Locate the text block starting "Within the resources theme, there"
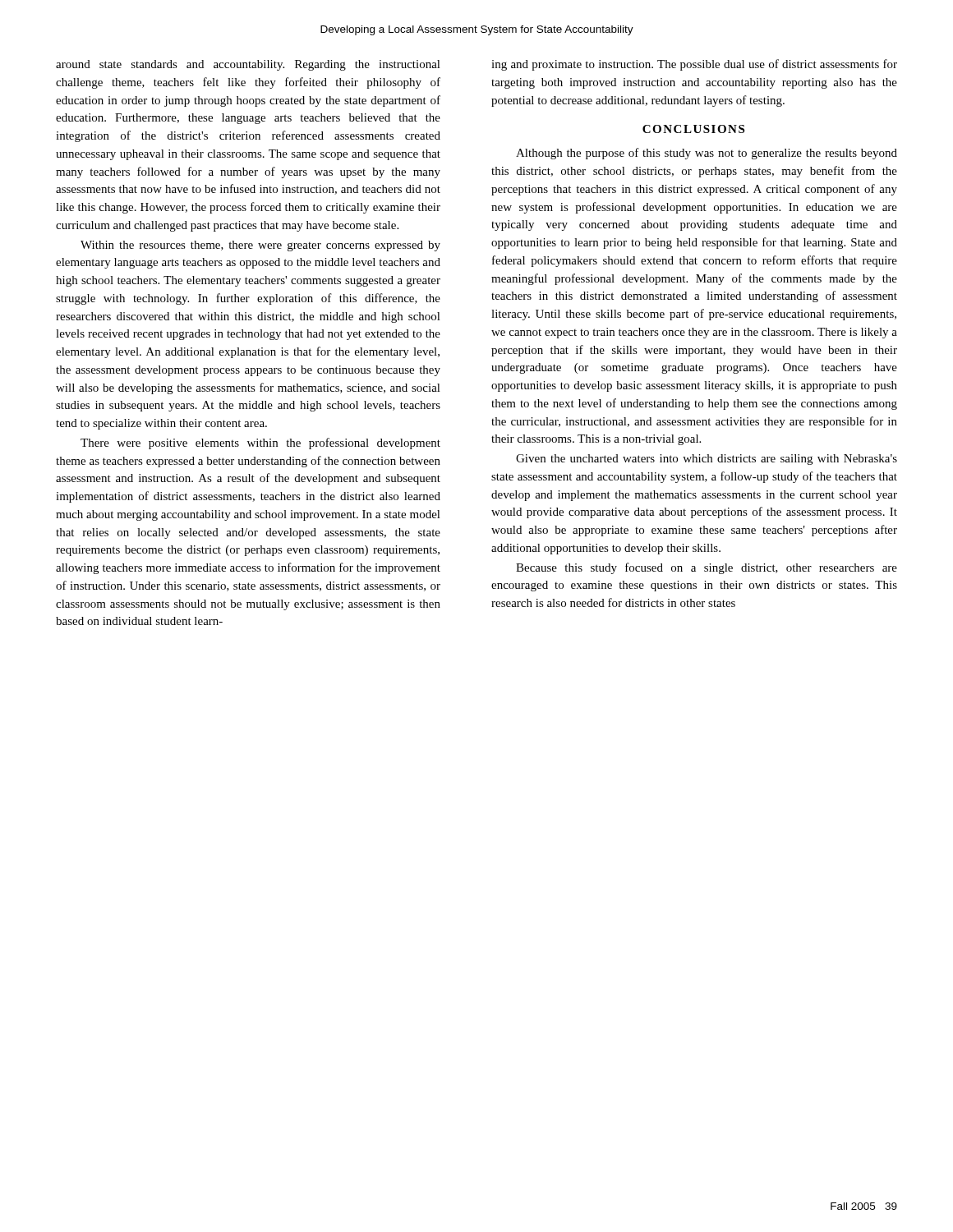Image resolution: width=953 pixels, height=1232 pixels. tap(248, 334)
